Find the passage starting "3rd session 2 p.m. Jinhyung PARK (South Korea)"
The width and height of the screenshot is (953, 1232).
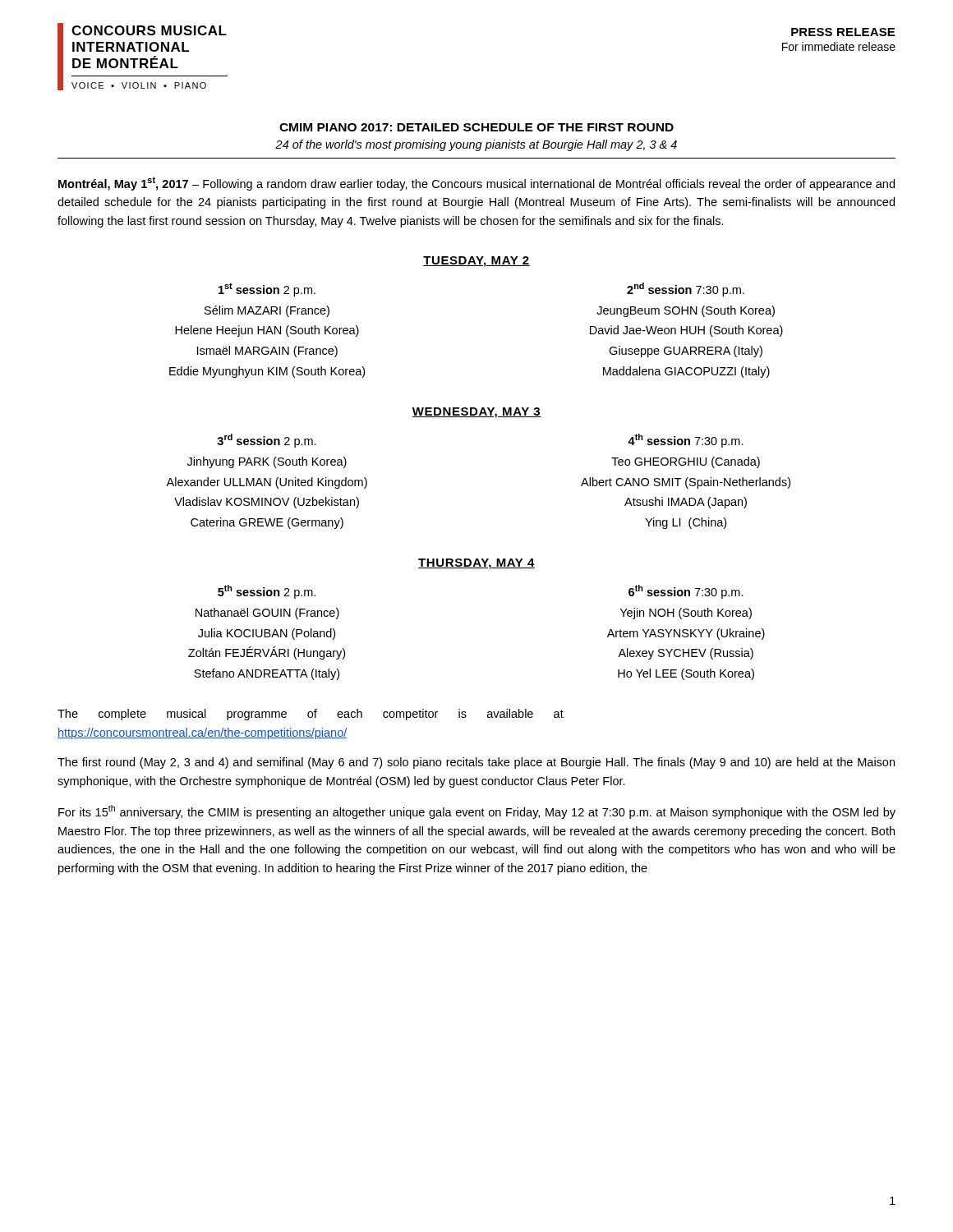[267, 481]
